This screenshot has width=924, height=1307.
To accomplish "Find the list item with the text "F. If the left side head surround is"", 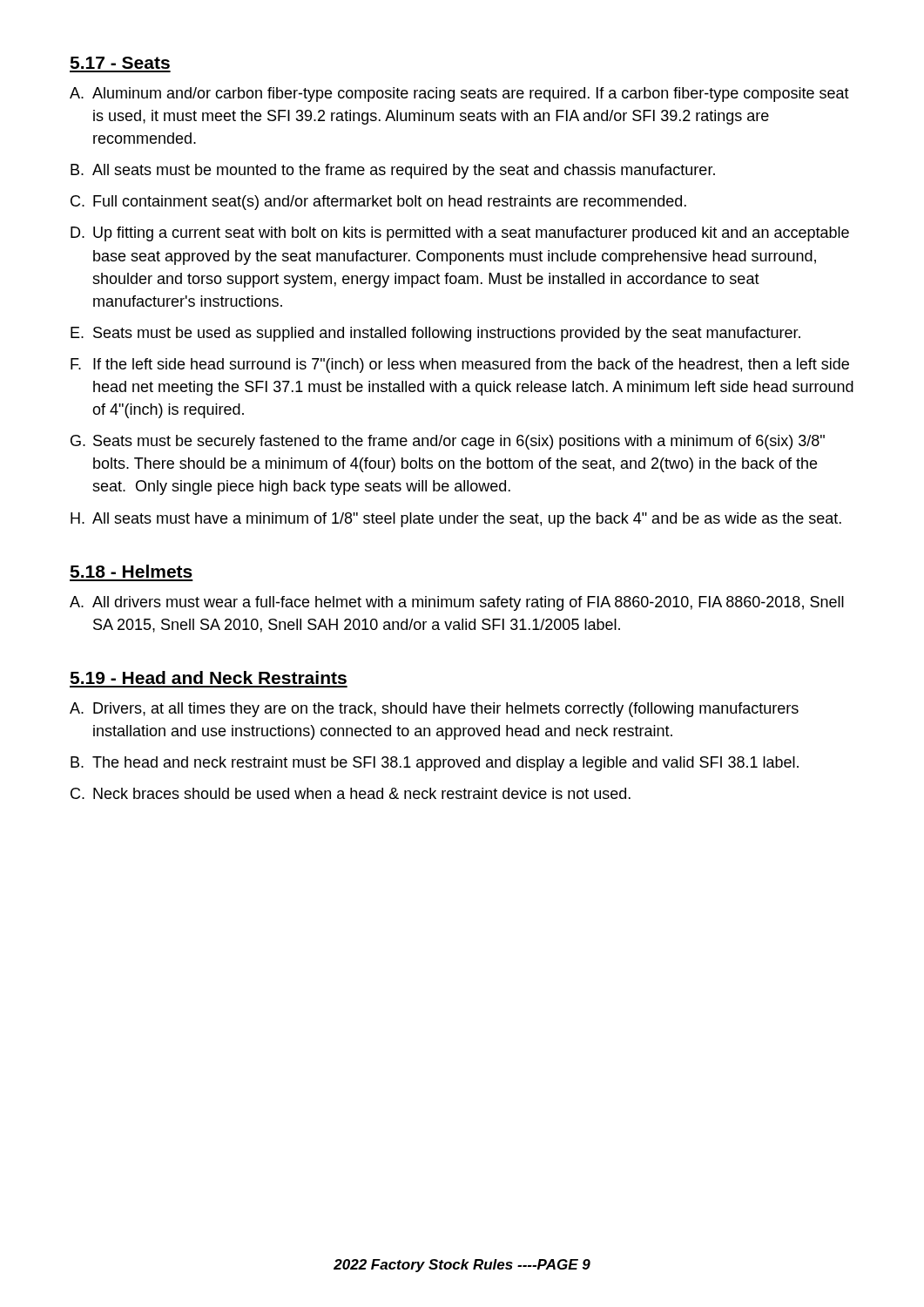I will 462,387.
